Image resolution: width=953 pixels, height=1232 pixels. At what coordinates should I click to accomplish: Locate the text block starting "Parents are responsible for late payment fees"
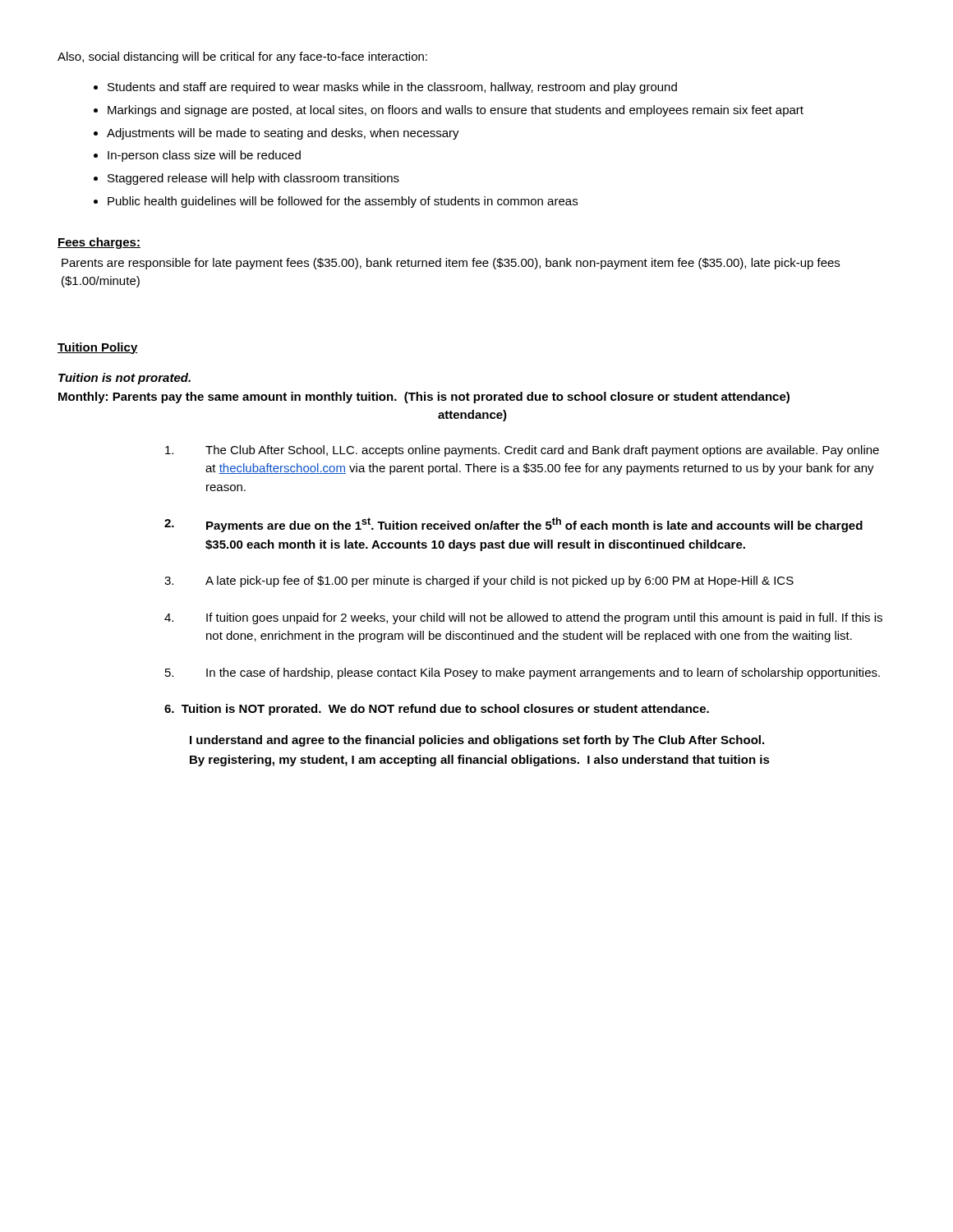[x=451, y=271]
